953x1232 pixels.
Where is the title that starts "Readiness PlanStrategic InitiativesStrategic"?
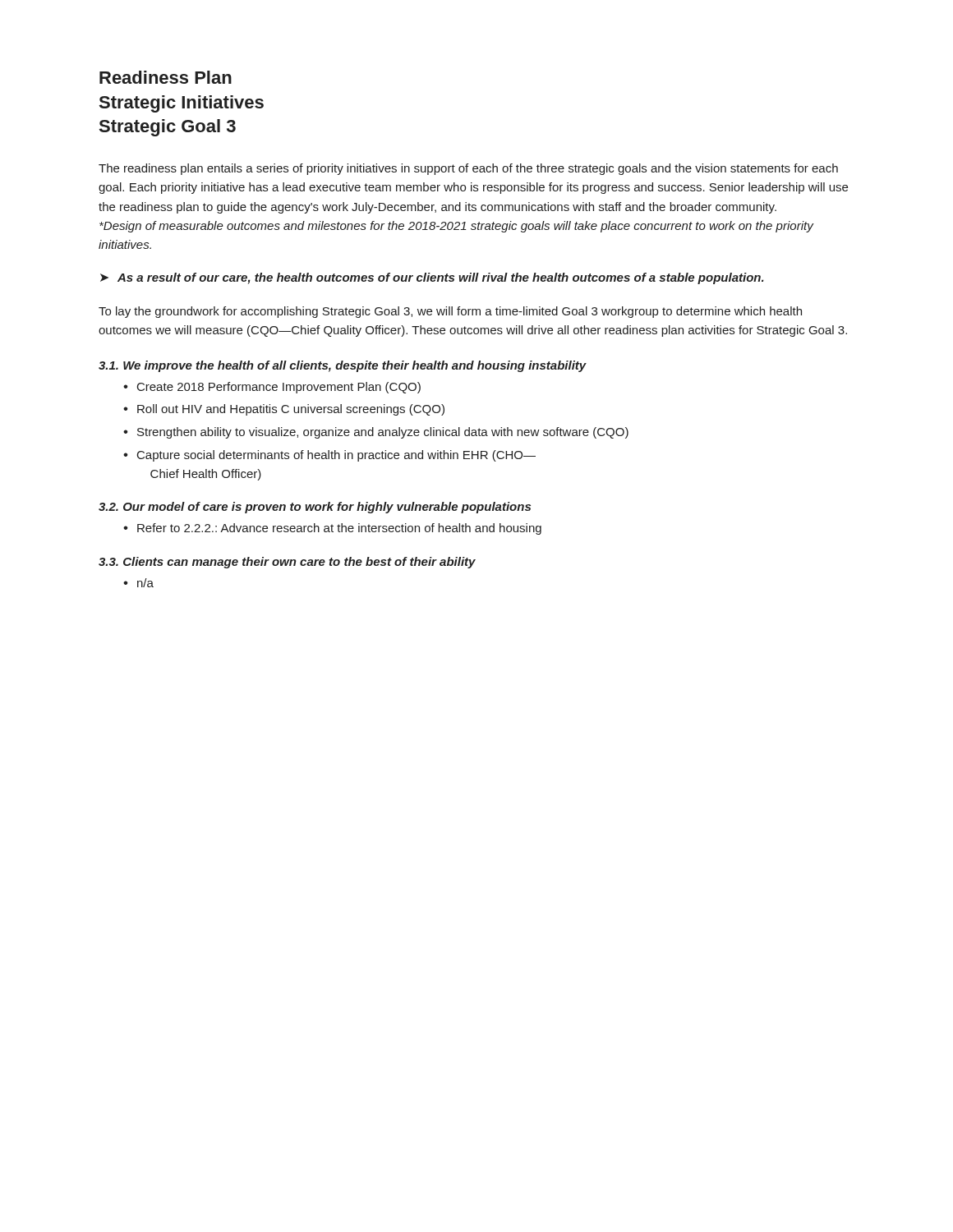tap(181, 102)
